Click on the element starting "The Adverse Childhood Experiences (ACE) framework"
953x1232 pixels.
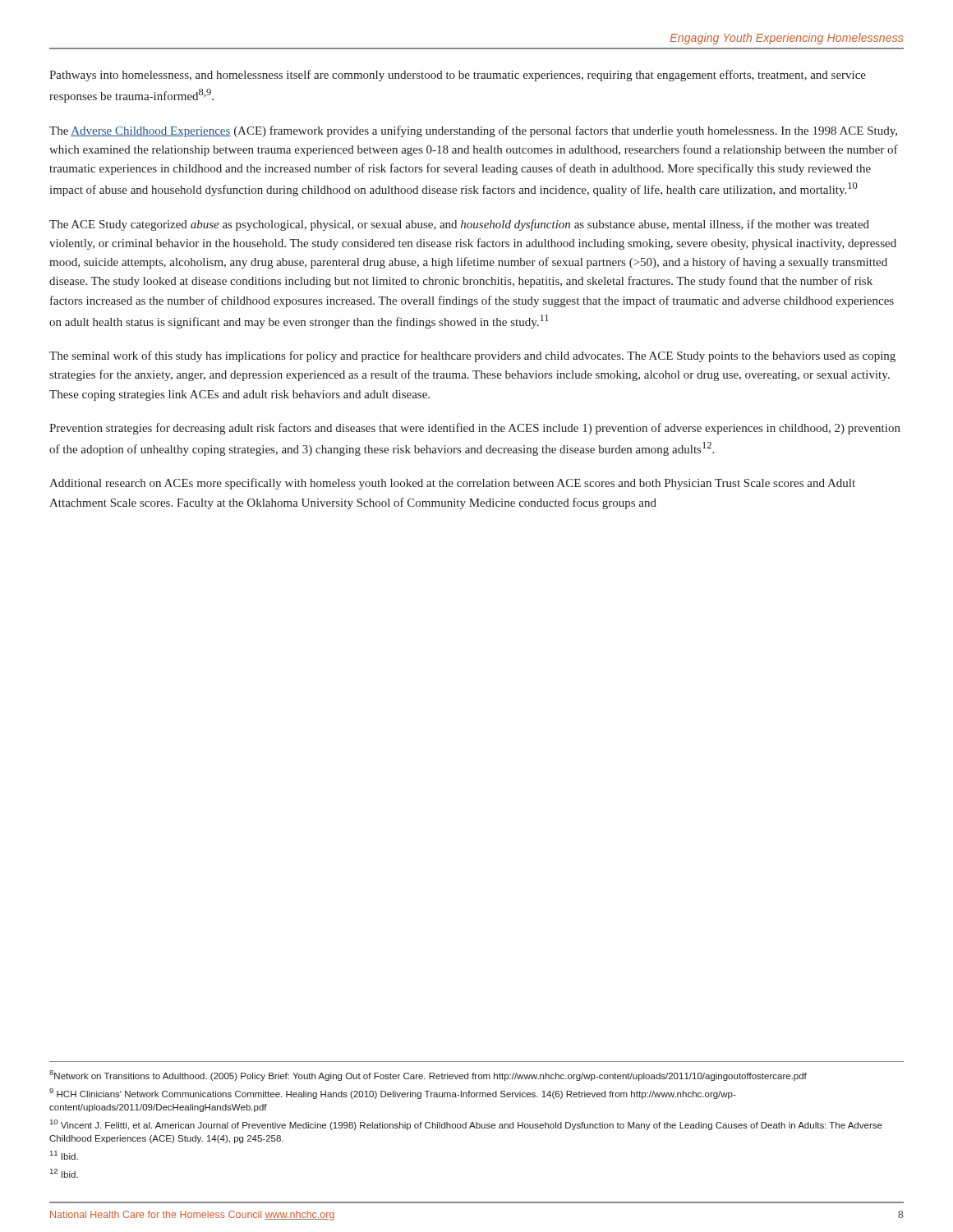point(474,160)
